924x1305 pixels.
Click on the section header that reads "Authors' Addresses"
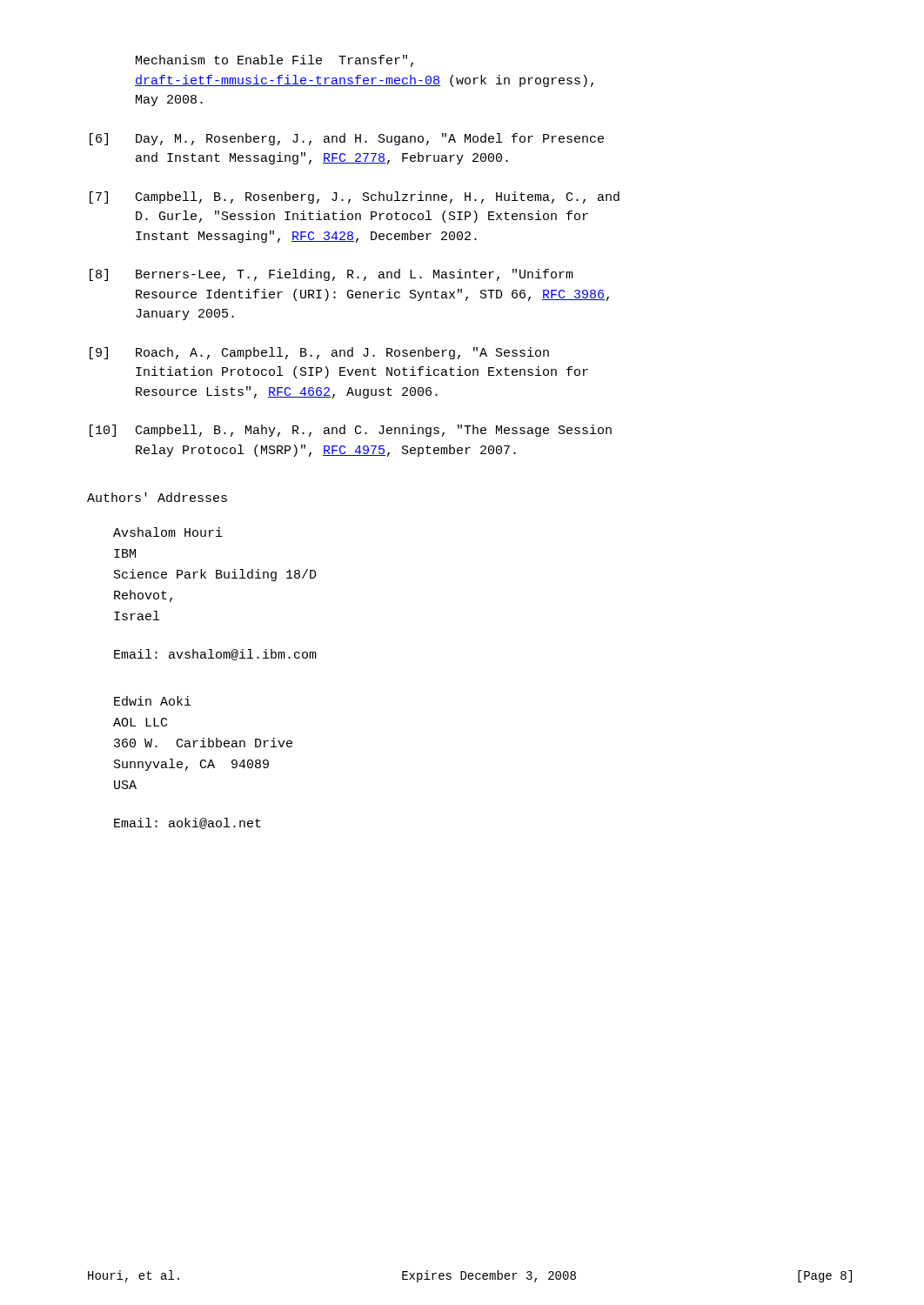tap(157, 499)
